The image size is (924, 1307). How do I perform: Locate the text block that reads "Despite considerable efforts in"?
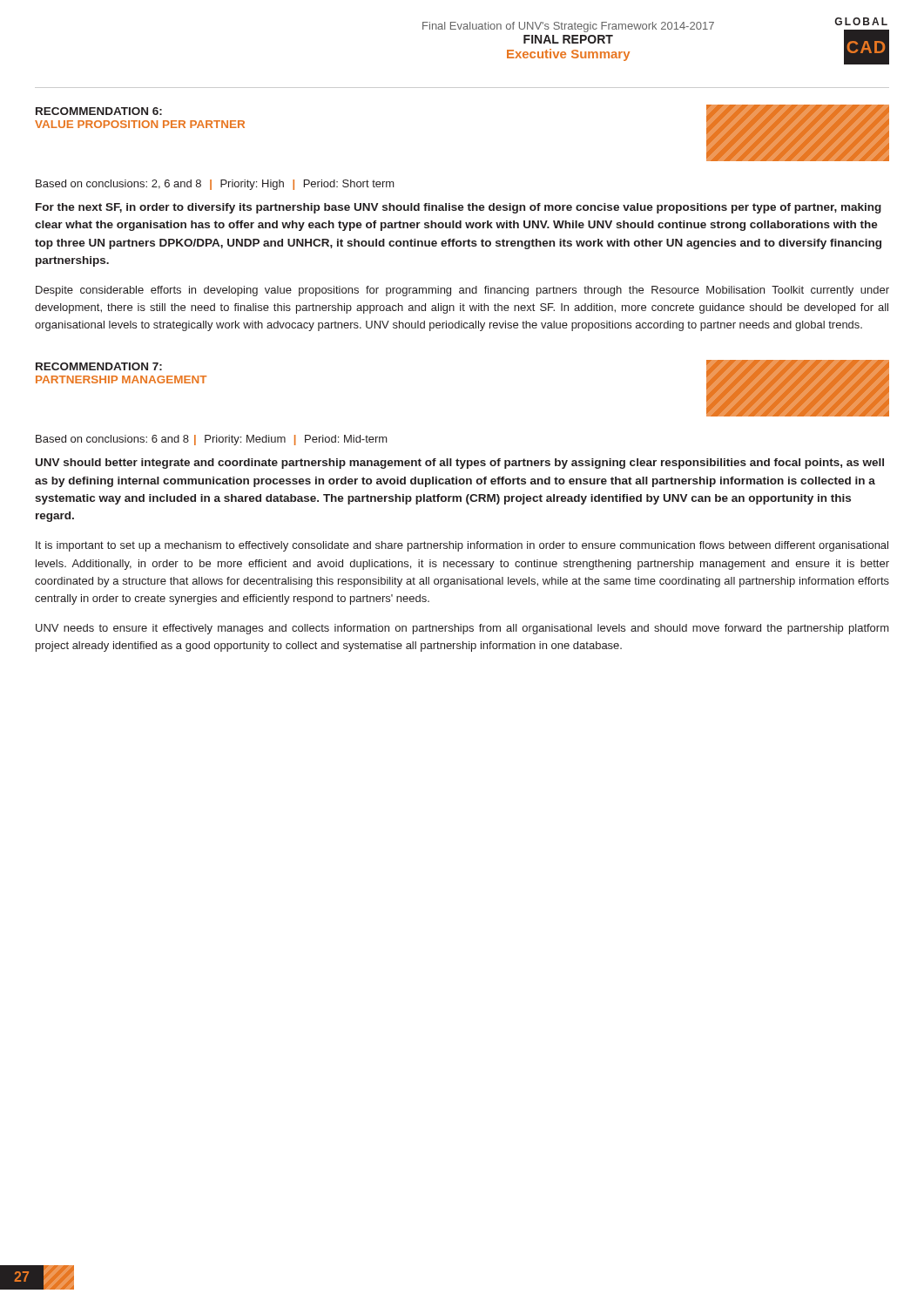point(462,307)
